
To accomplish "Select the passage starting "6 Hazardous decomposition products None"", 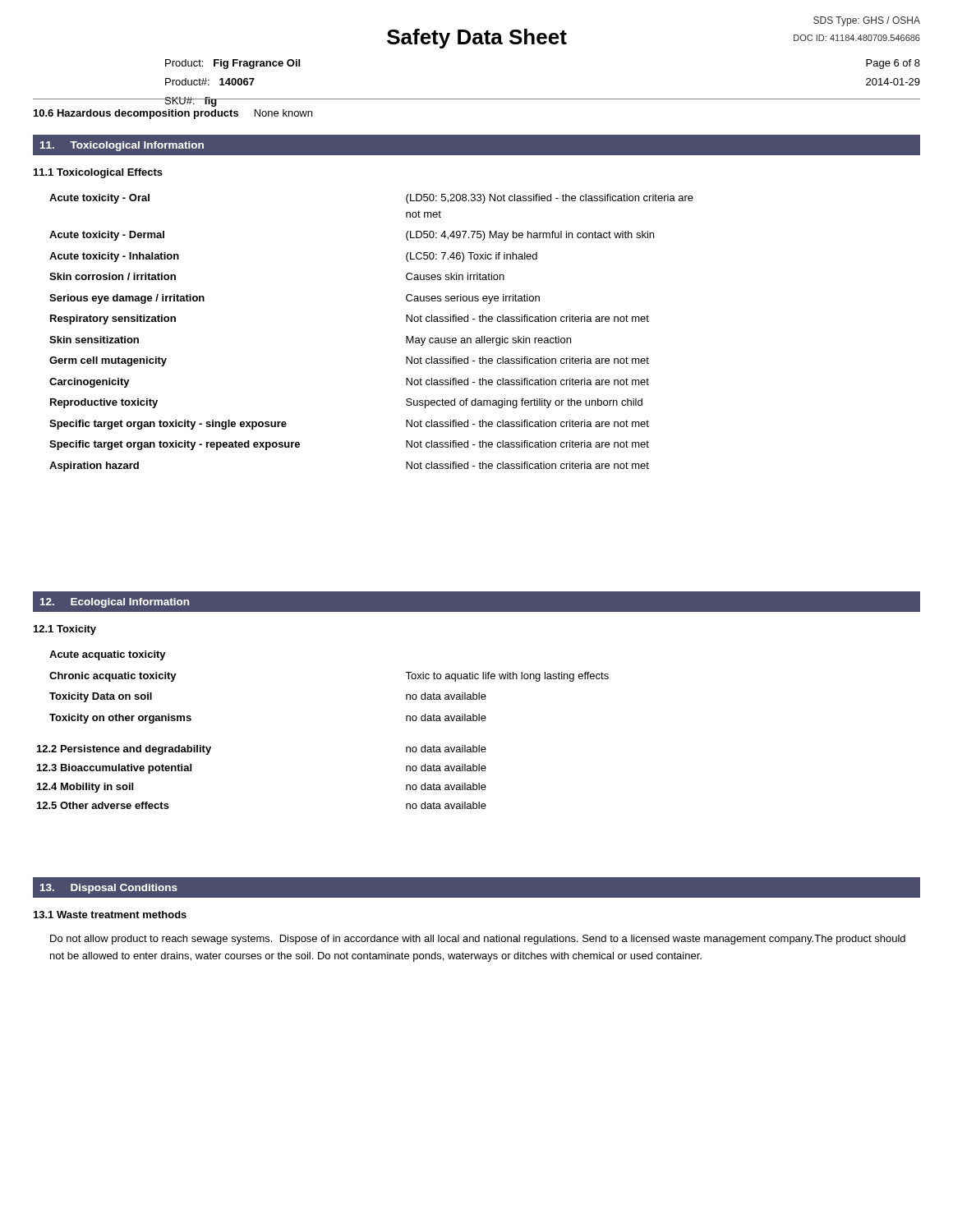I will (173, 113).
